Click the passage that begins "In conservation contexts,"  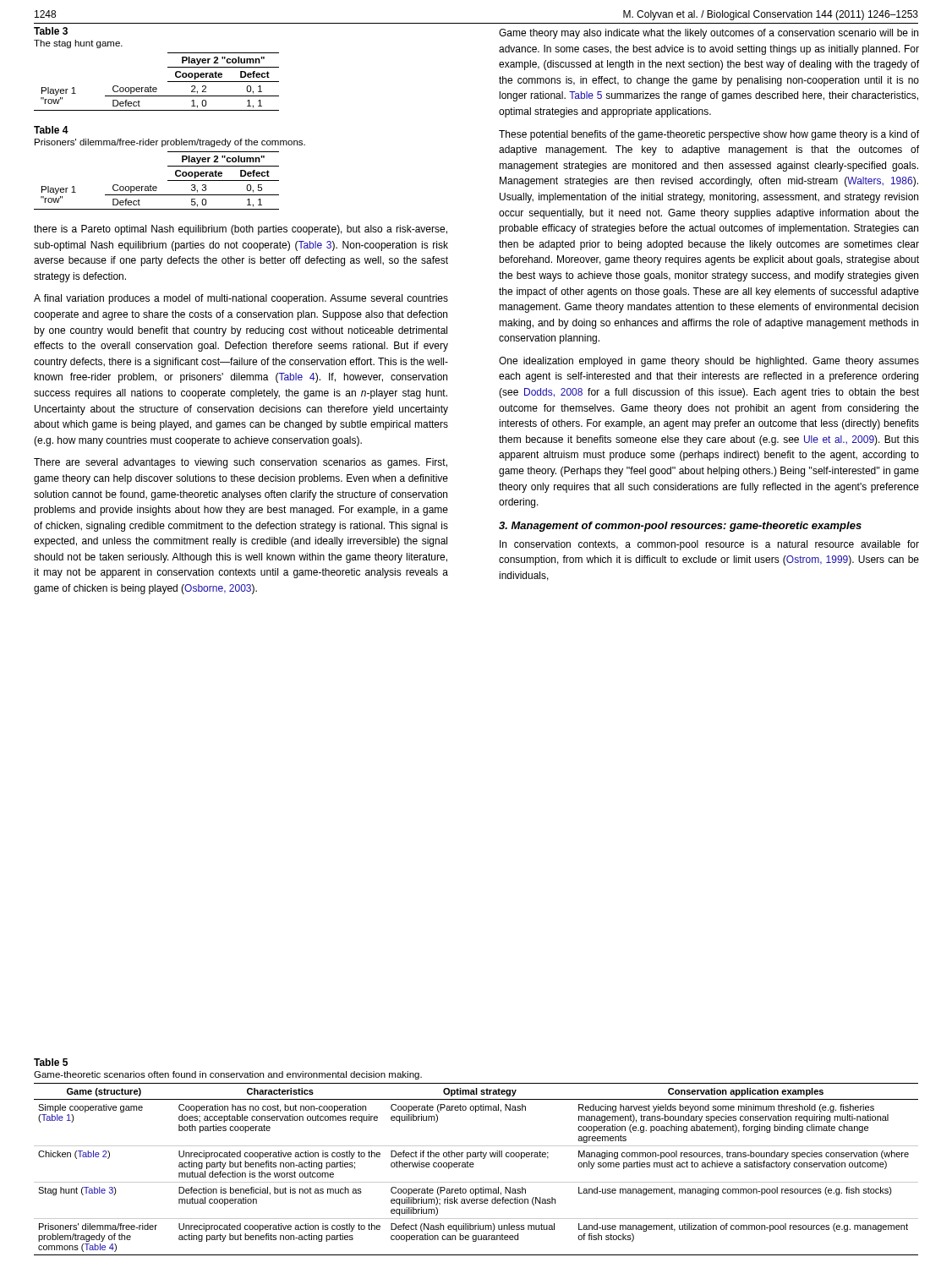709,560
